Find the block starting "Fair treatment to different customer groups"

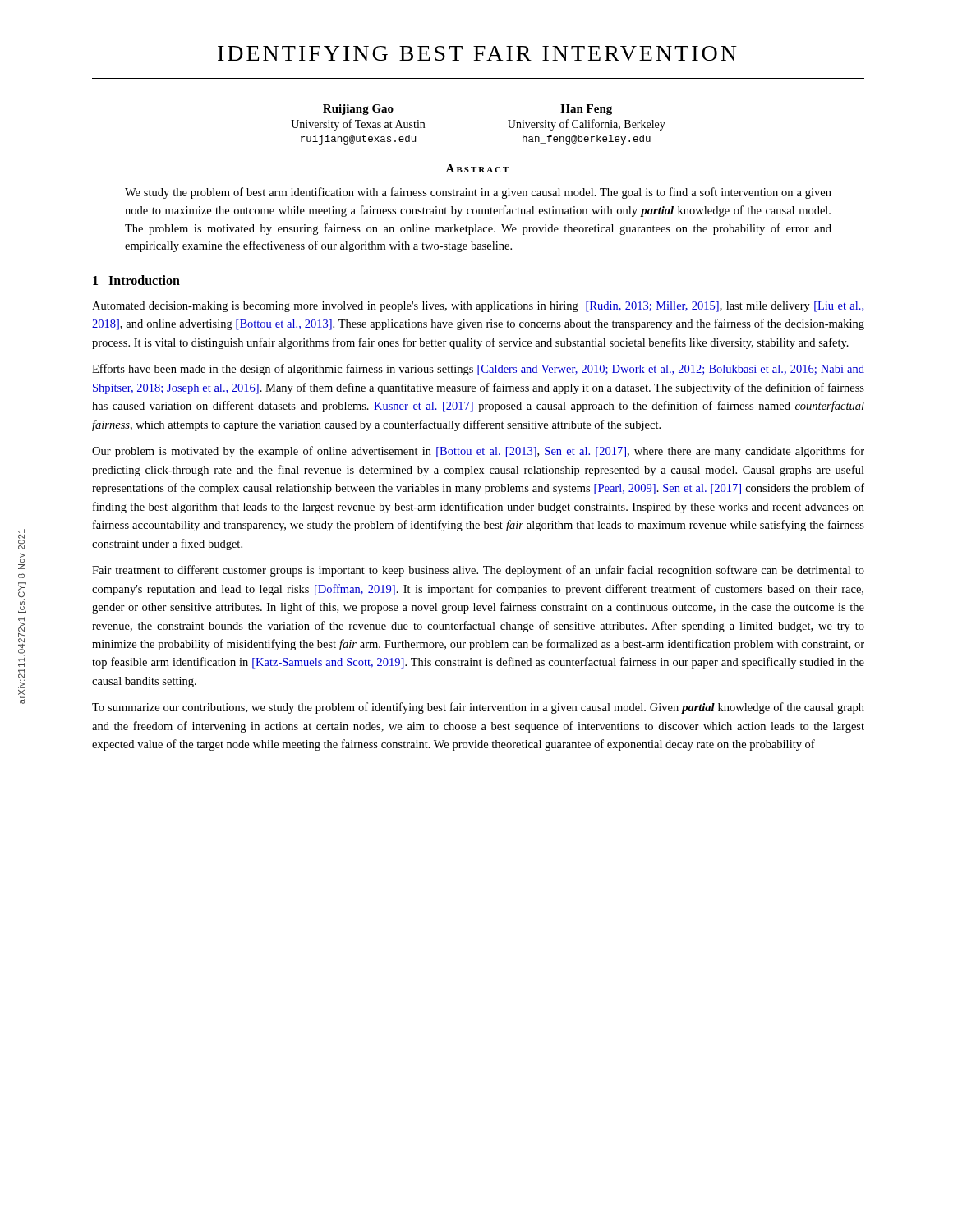coord(478,625)
